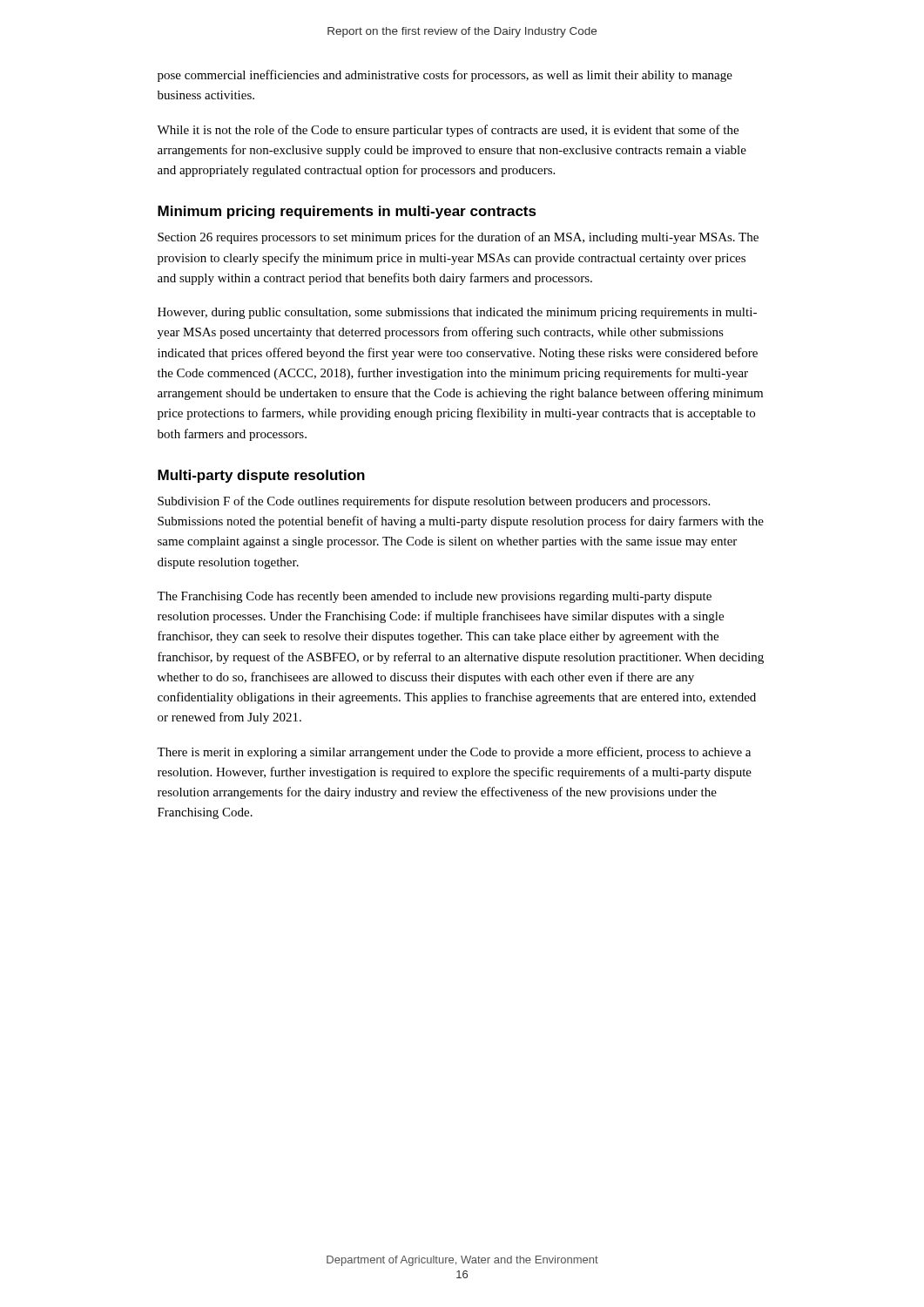Image resolution: width=924 pixels, height=1307 pixels.
Task: Click the passage that begins "While it is not the role of"
Action: (452, 150)
